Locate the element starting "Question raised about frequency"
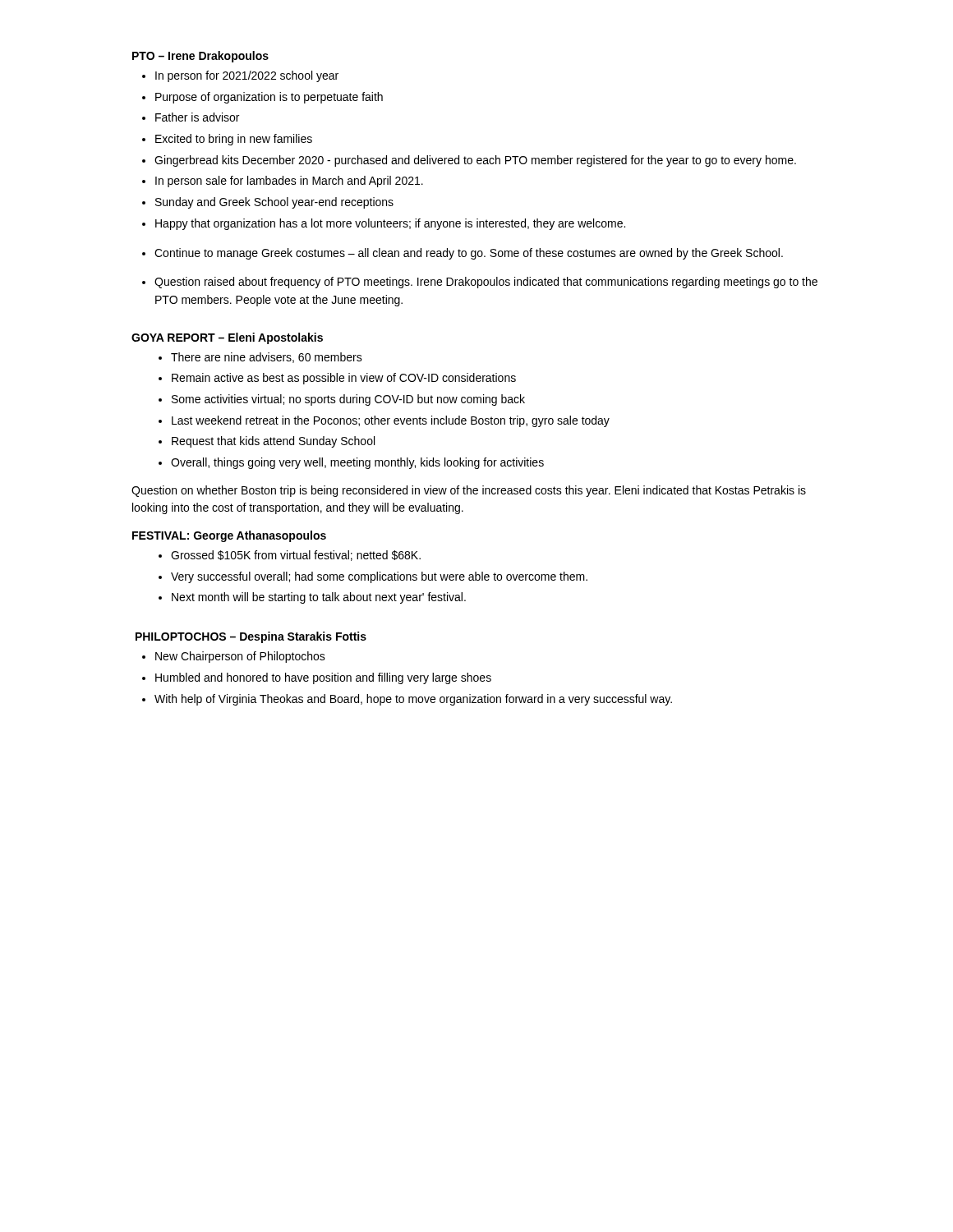Screen dimensions: 1232x953 tap(488, 291)
